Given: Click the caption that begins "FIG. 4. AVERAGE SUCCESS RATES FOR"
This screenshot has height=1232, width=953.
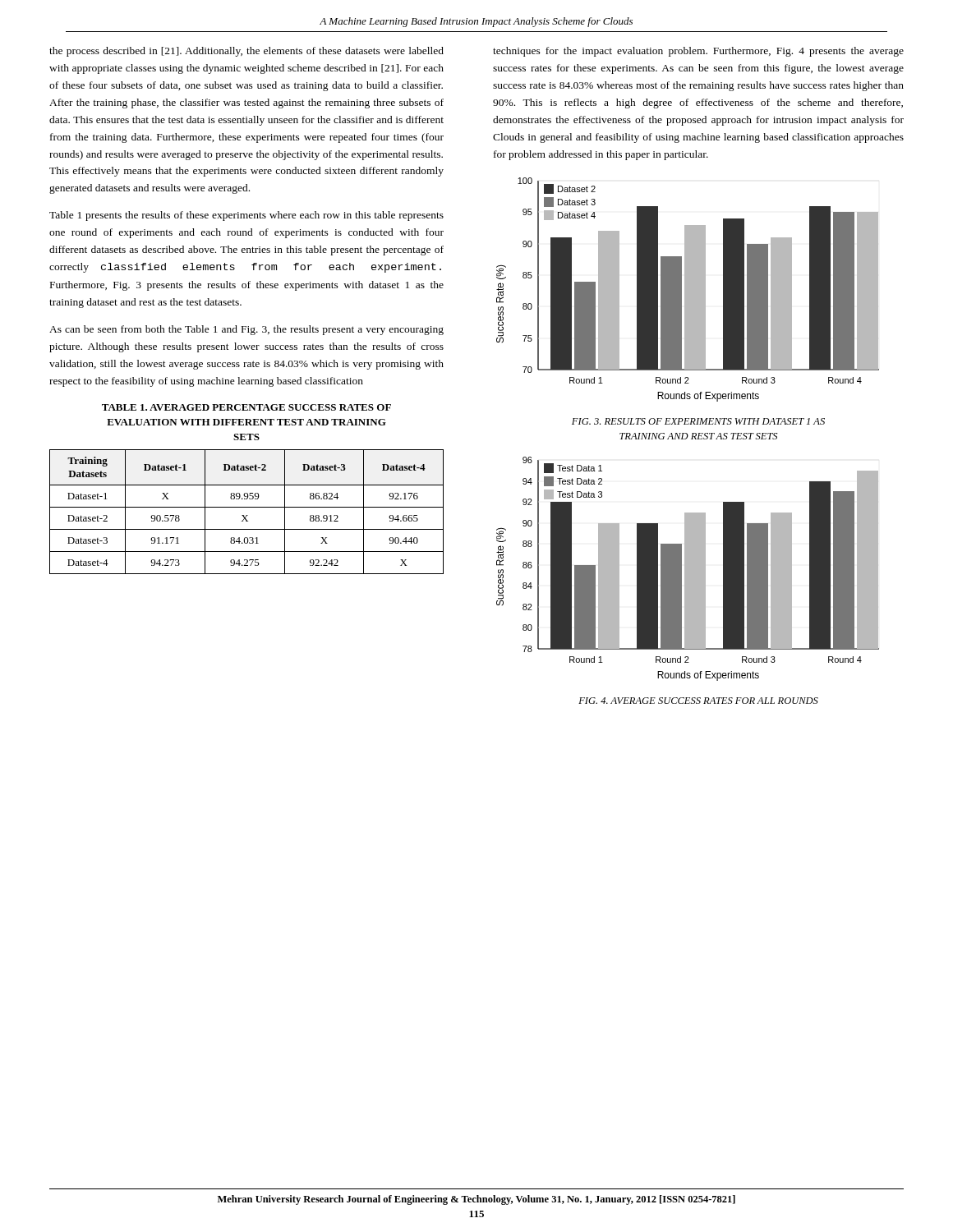Looking at the screenshot, I should click(698, 701).
